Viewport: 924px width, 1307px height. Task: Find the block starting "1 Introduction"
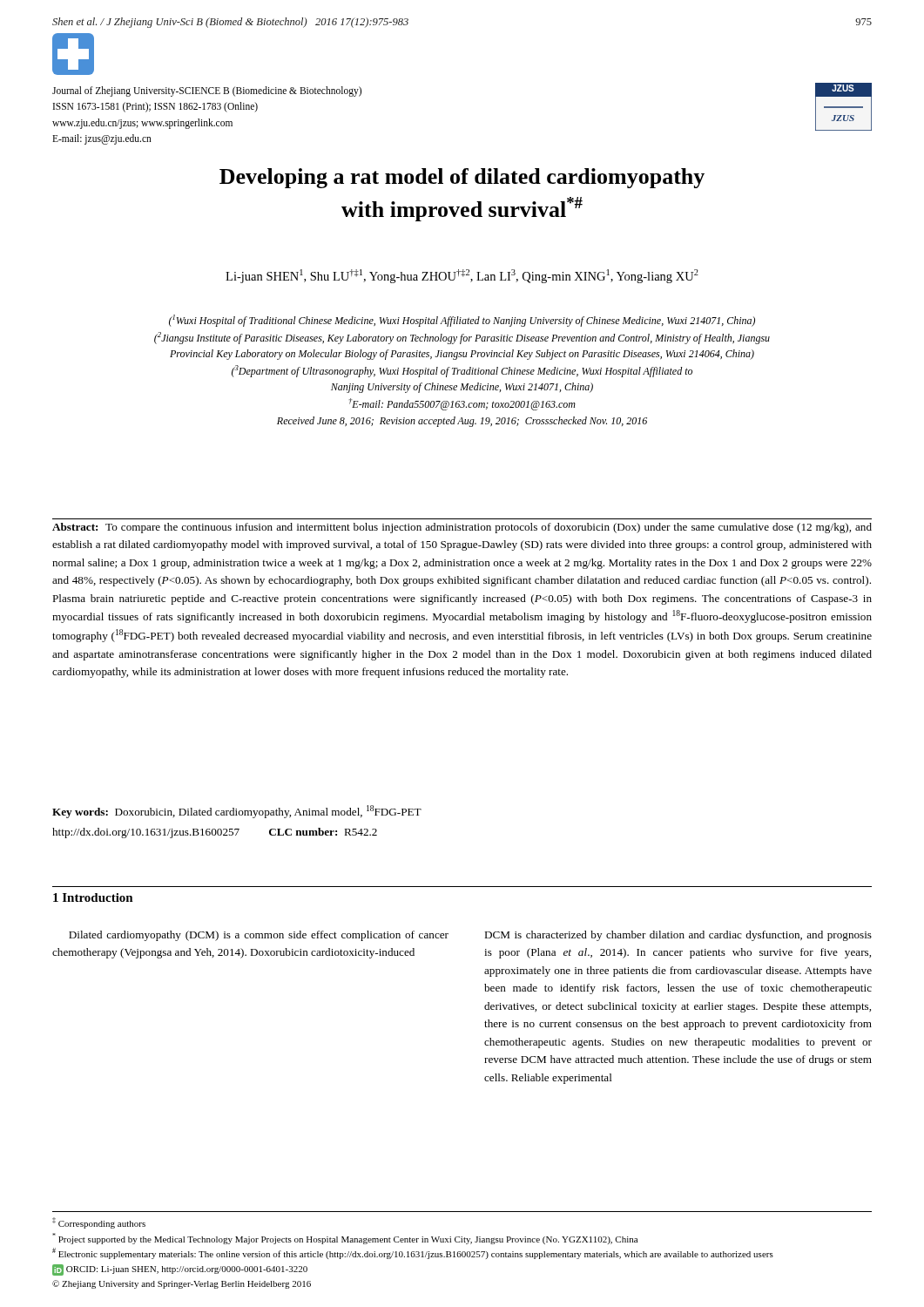[x=93, y=897]
